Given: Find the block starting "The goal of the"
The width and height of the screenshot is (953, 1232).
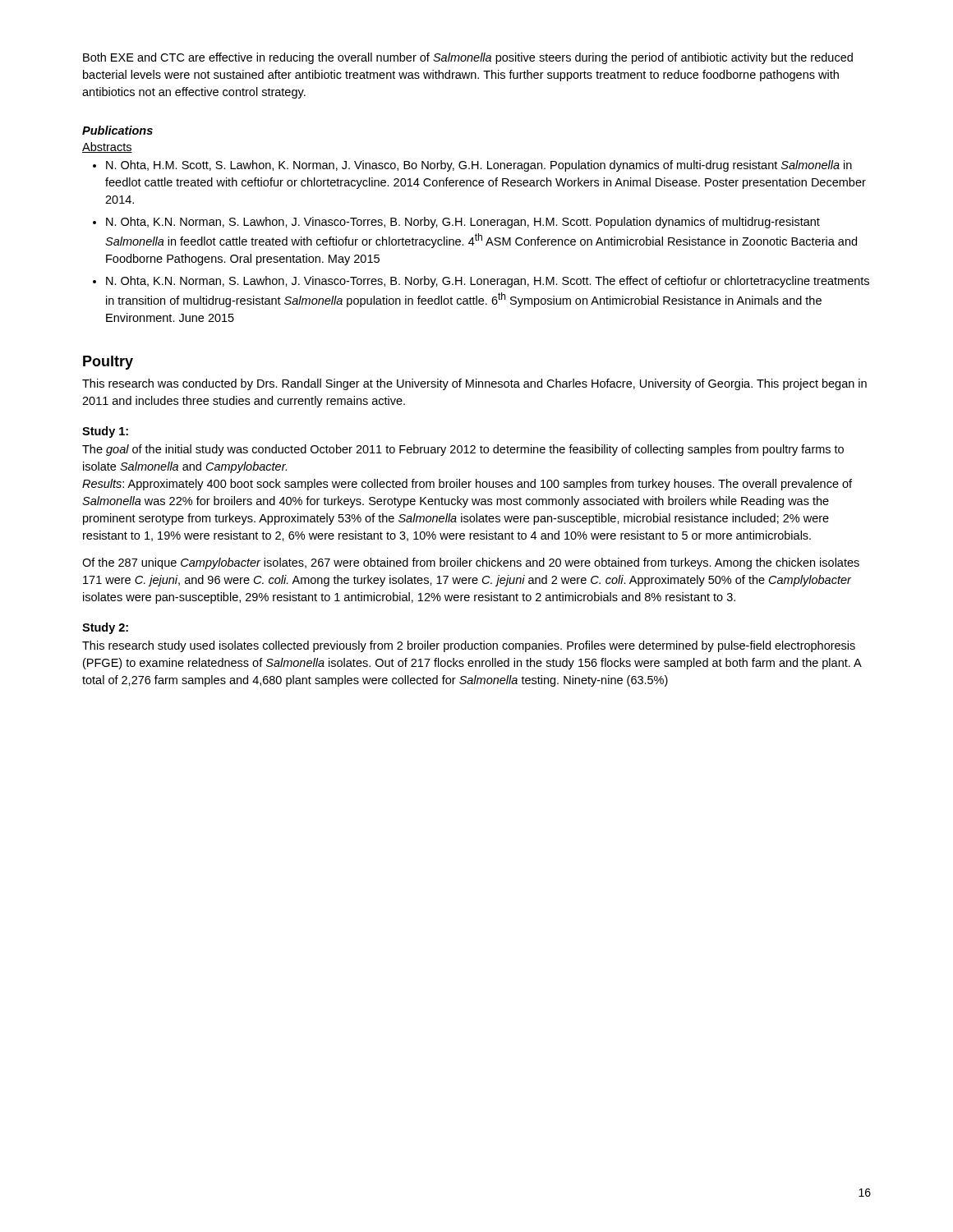Looking at the screenshot, I should (x=476, y=493).
